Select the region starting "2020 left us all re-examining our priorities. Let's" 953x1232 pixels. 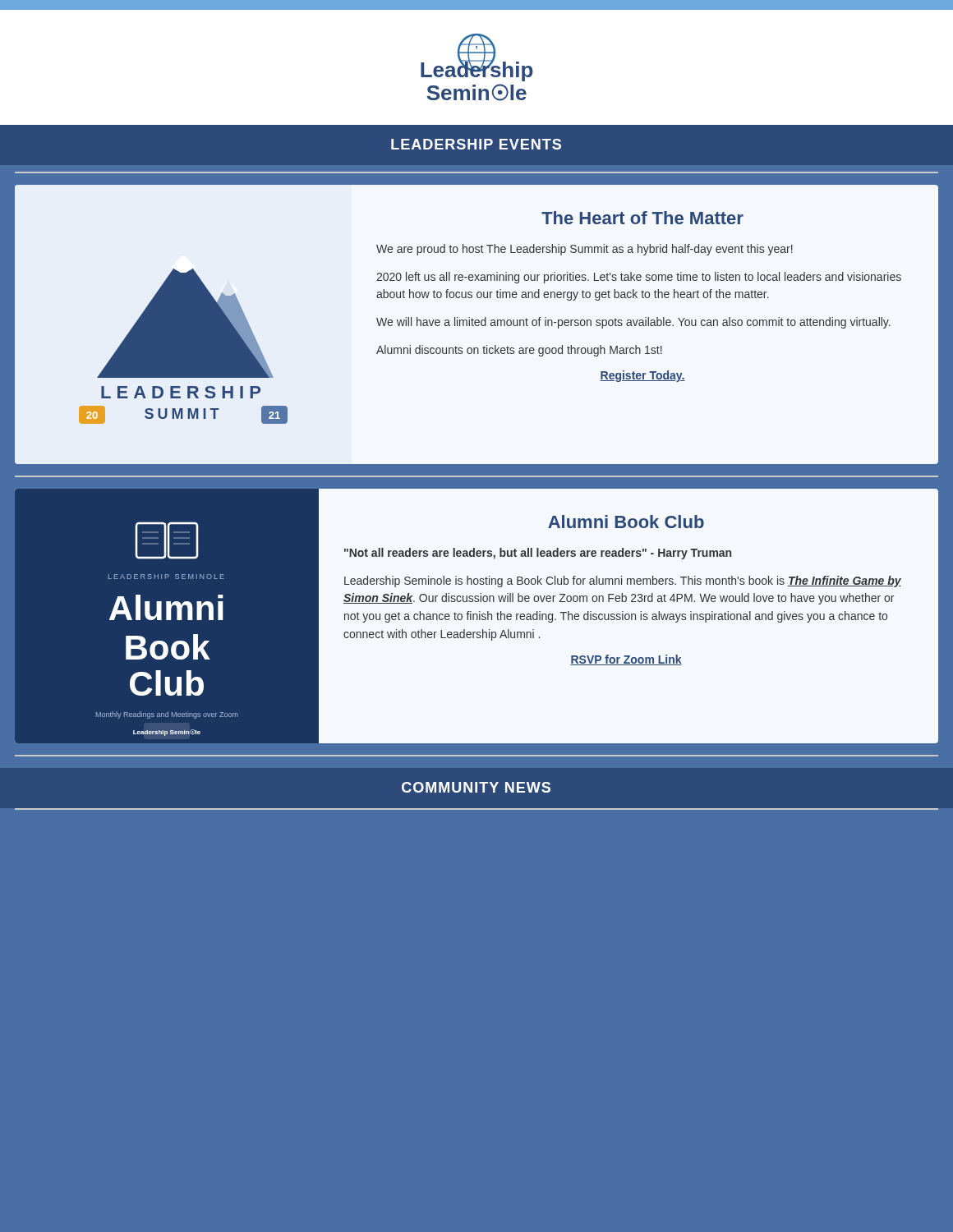coord(642,286)
